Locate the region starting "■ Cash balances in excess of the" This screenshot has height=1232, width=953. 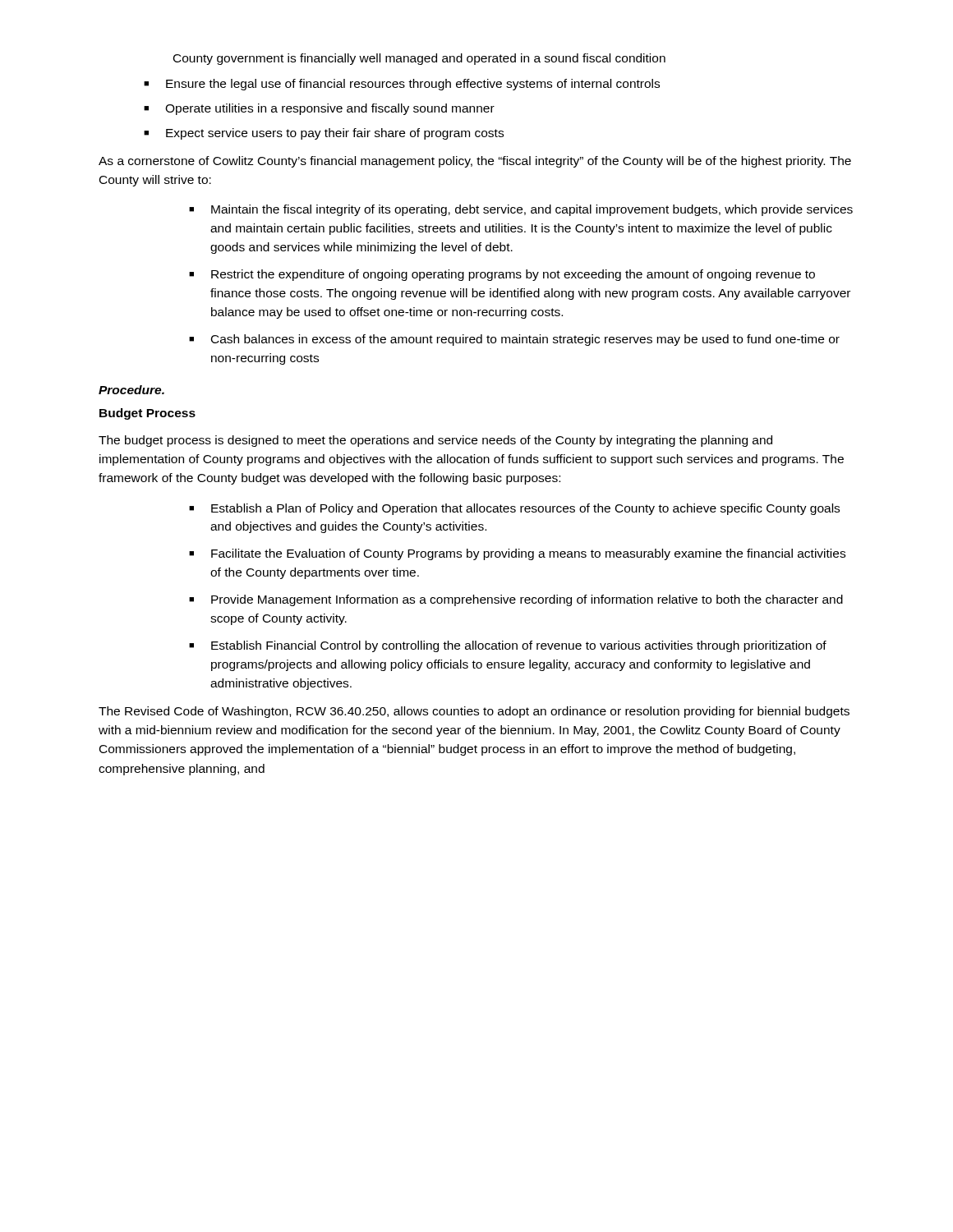(x=522, y=349)
